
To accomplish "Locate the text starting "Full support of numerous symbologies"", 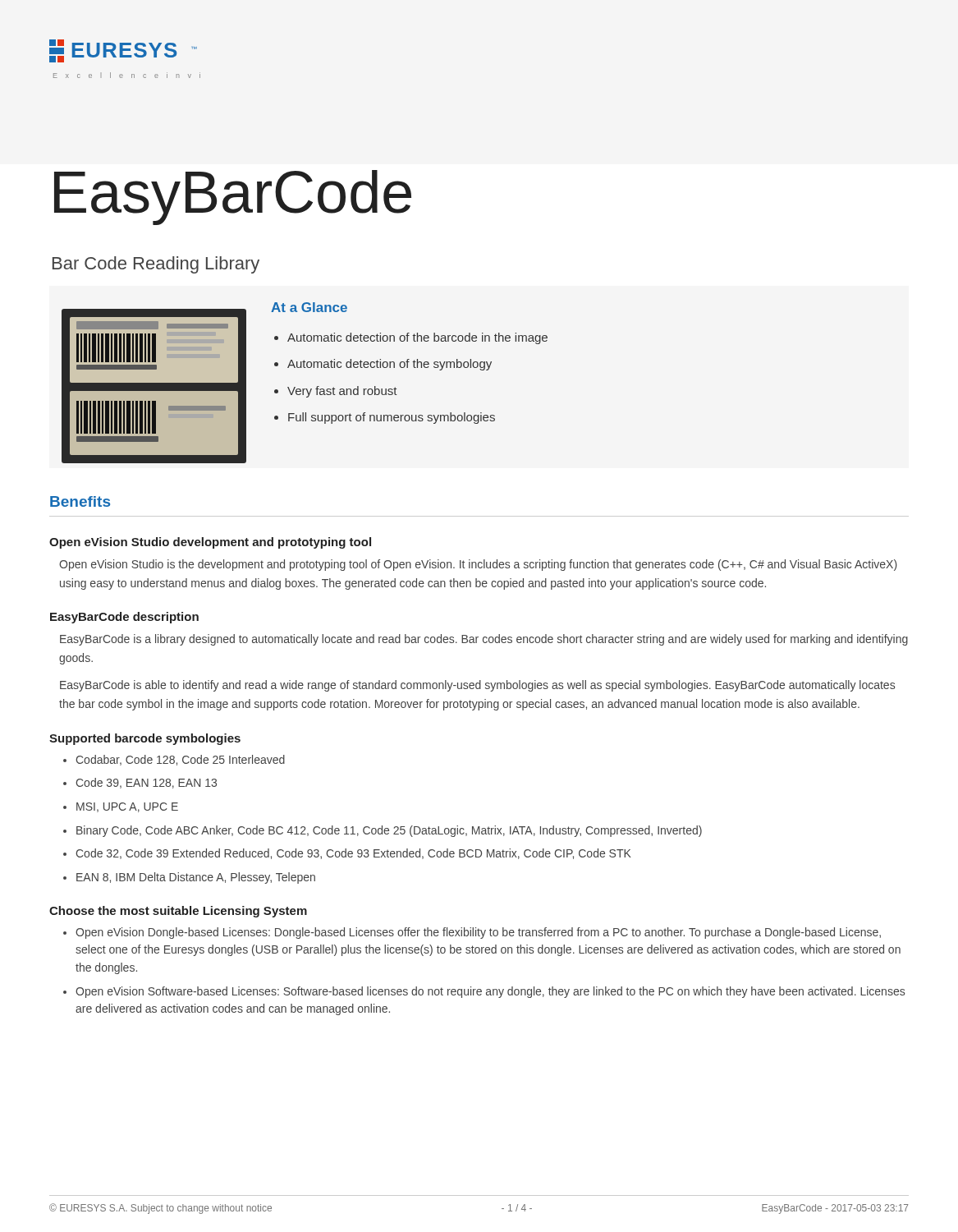I will (391, 417).
